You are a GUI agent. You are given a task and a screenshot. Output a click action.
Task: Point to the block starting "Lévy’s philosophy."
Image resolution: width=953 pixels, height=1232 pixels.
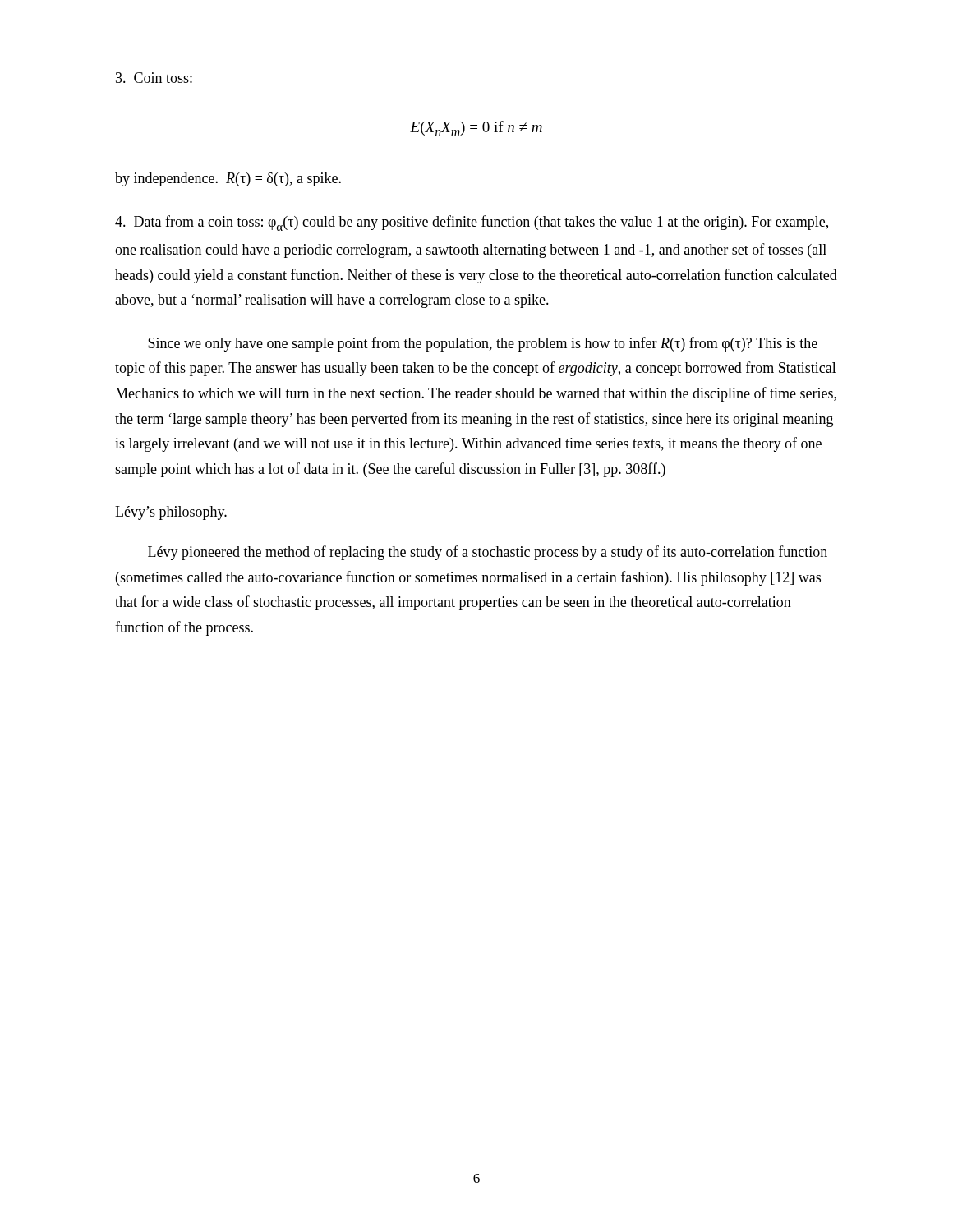pos(171,513)
